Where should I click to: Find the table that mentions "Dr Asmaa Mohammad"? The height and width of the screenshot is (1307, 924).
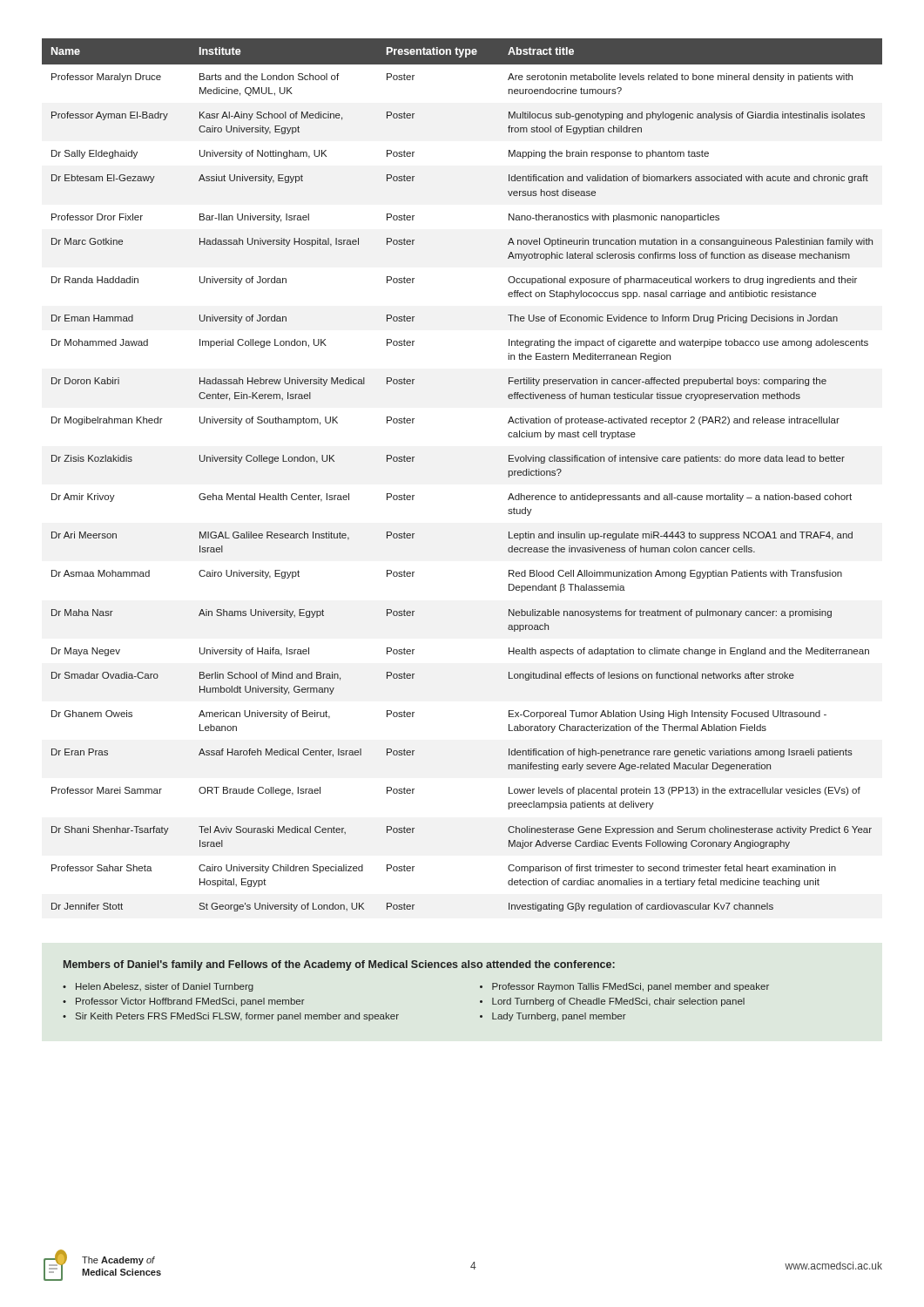click(x=462, y=478)
